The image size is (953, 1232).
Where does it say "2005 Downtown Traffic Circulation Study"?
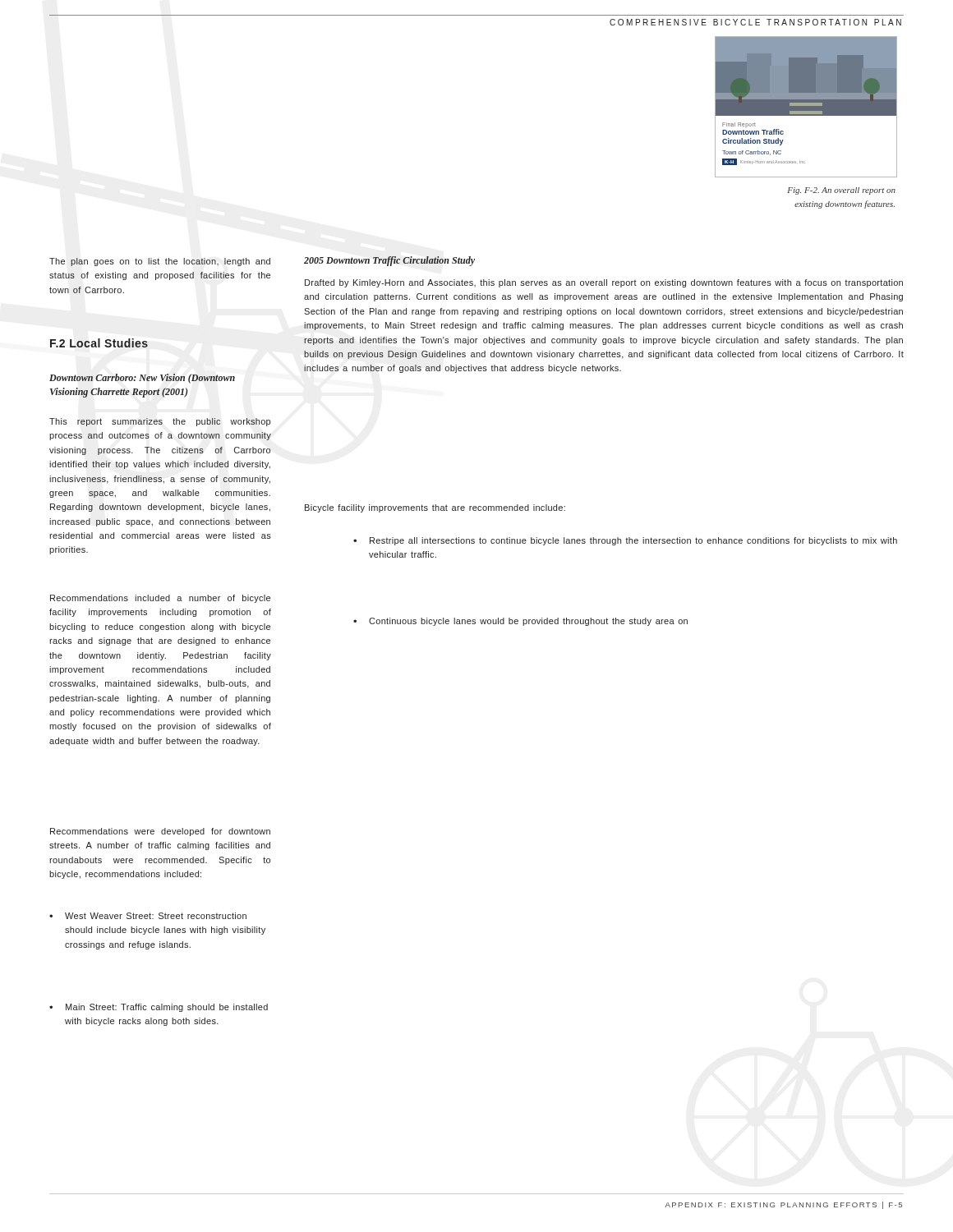click(389, 260)
